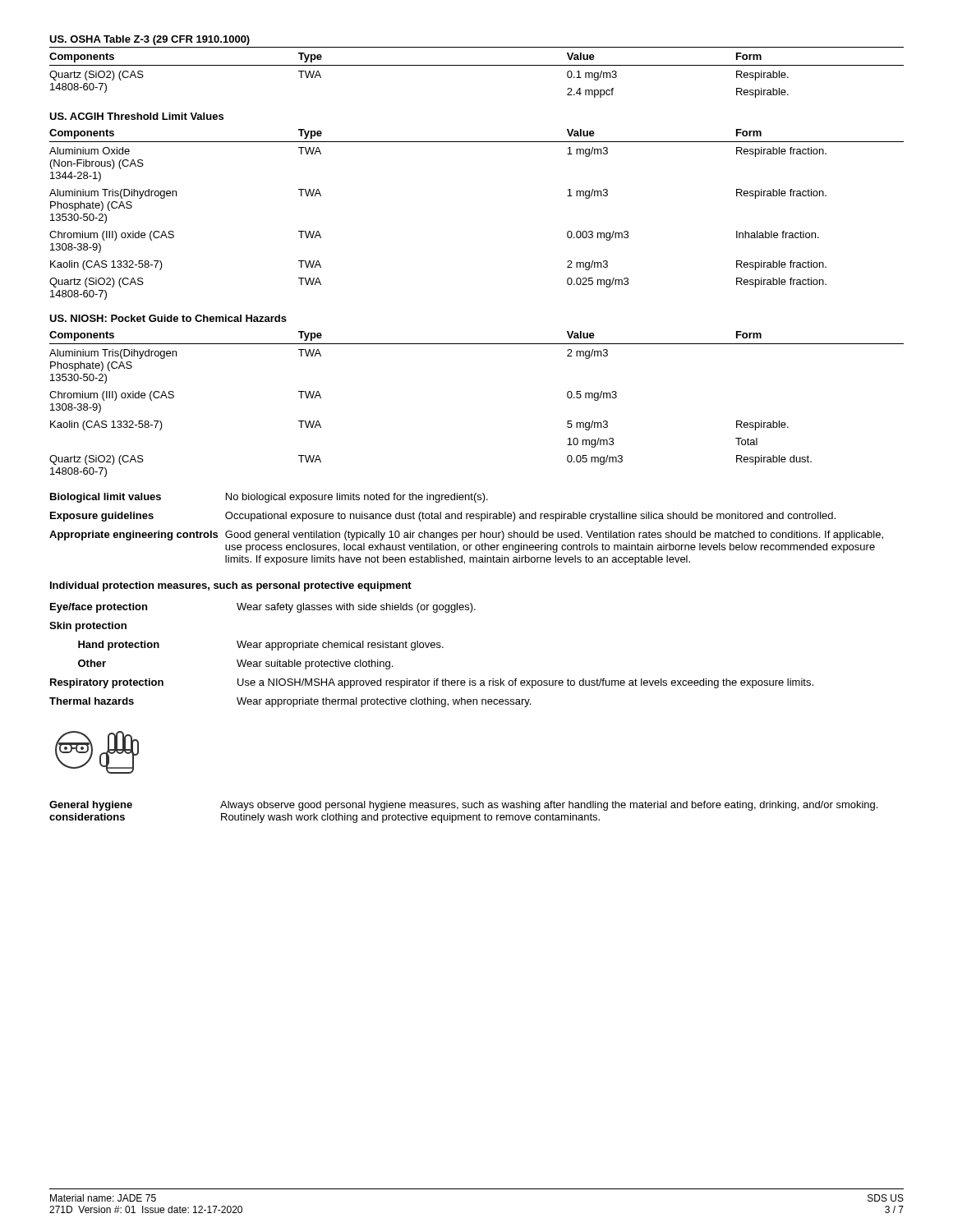Click on the section header that reads "US. ACGIH Threshold Limit Values"

pos(137,116)
